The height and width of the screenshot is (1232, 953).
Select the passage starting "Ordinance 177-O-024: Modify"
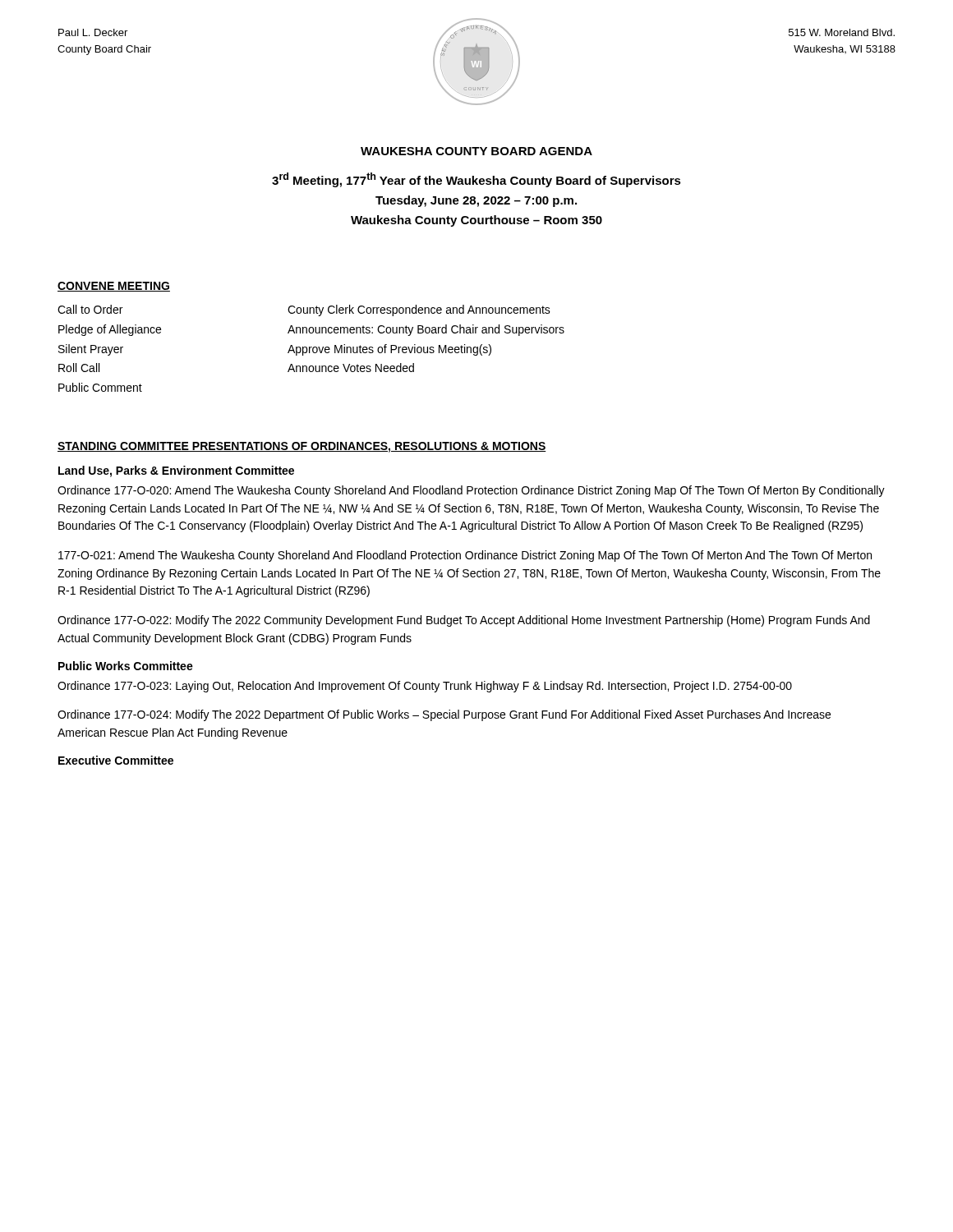tap(444, 724)
